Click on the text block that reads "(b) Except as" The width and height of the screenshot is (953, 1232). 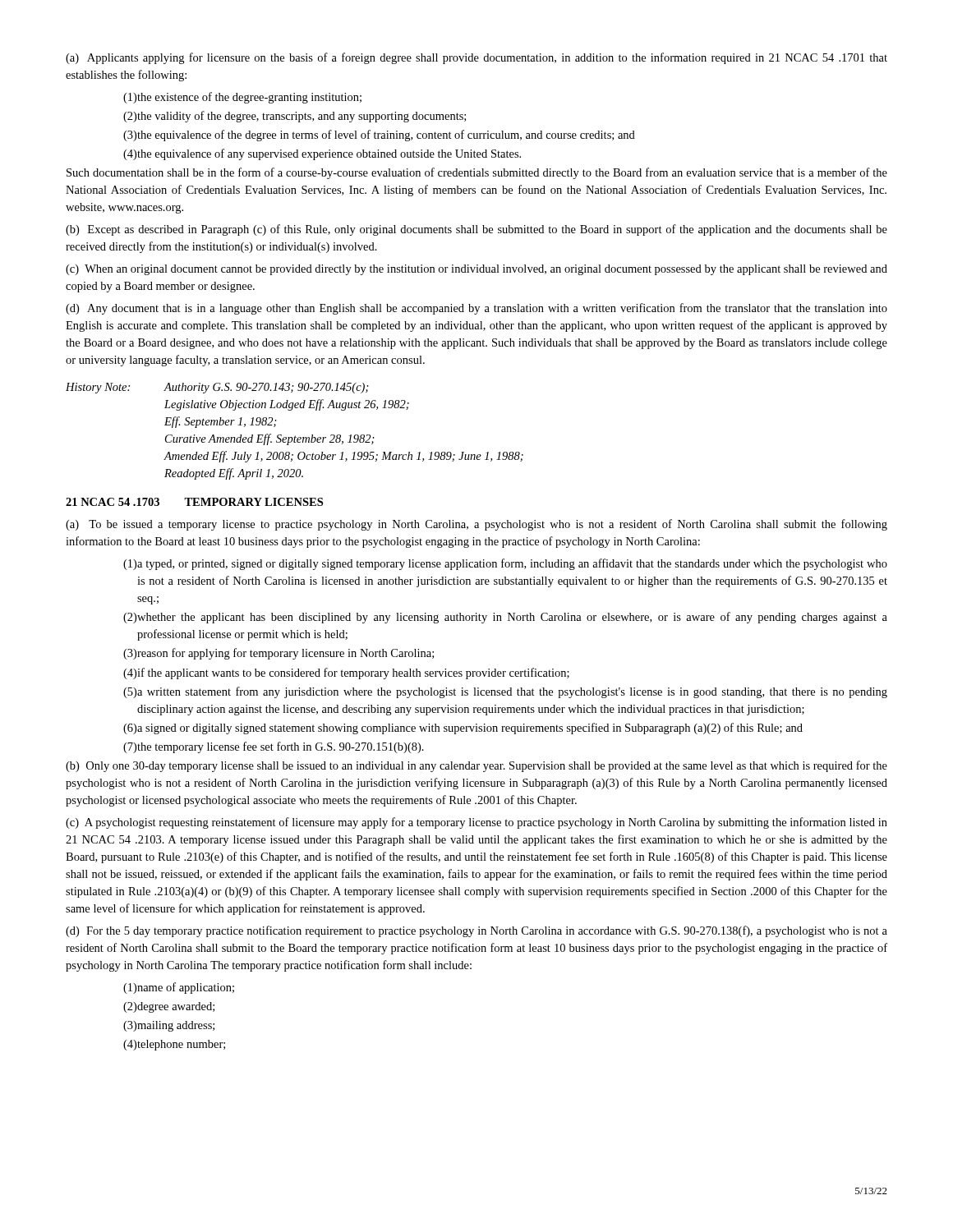click(x=476, y=238)
